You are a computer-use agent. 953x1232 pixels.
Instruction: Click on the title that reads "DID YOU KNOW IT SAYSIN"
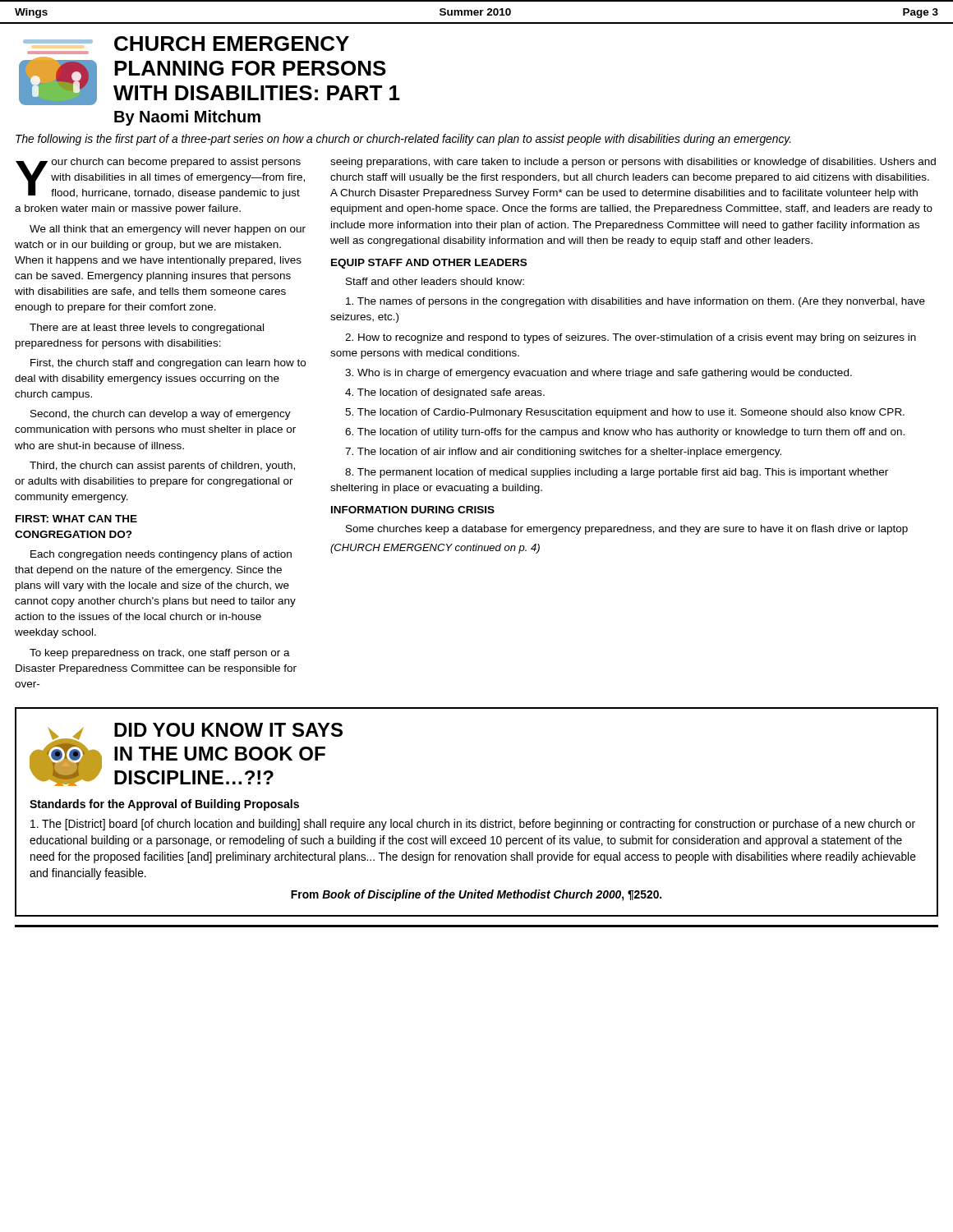point(228,754)
